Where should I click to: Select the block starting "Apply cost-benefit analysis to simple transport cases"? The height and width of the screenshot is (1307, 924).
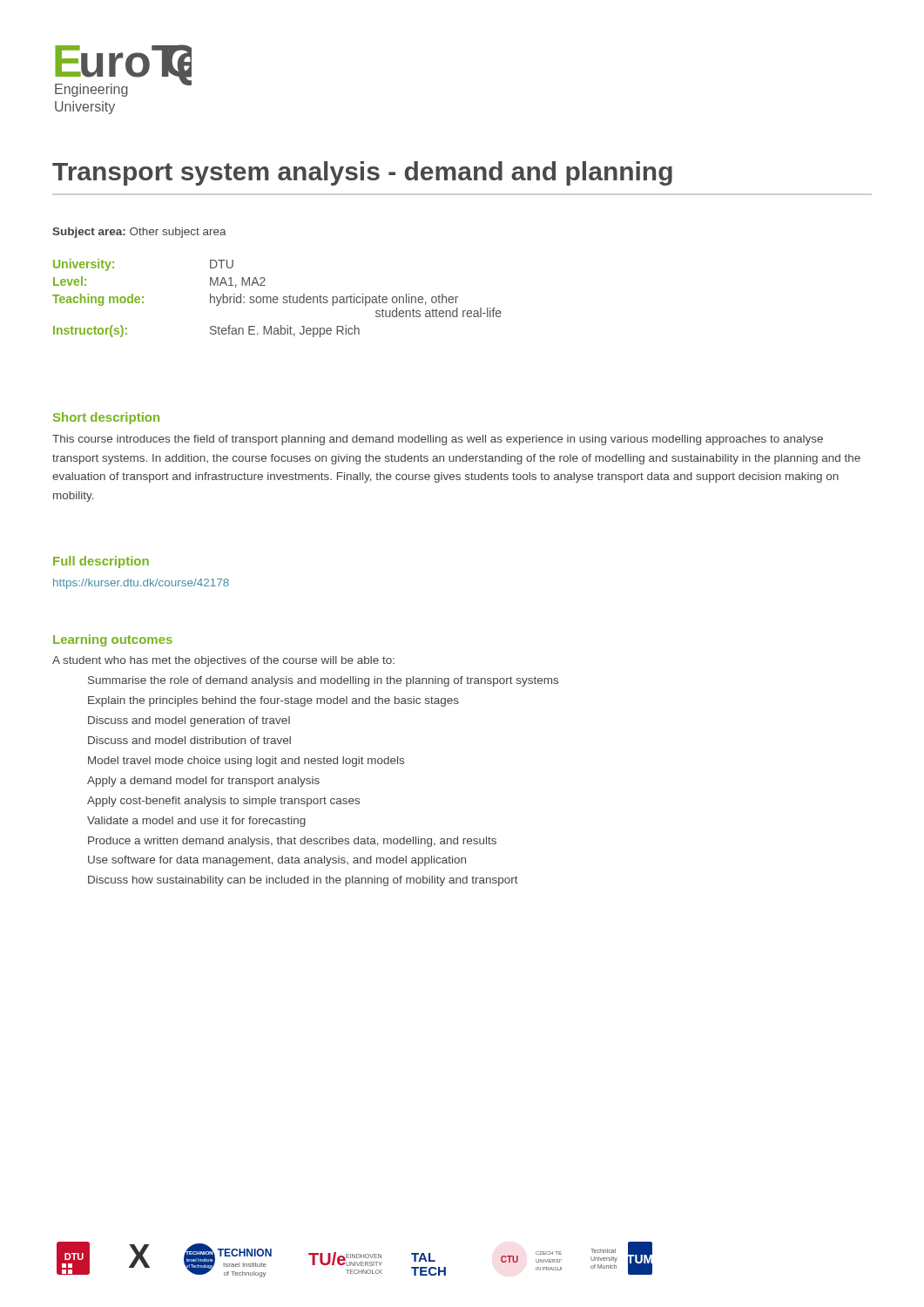point(224,800)
